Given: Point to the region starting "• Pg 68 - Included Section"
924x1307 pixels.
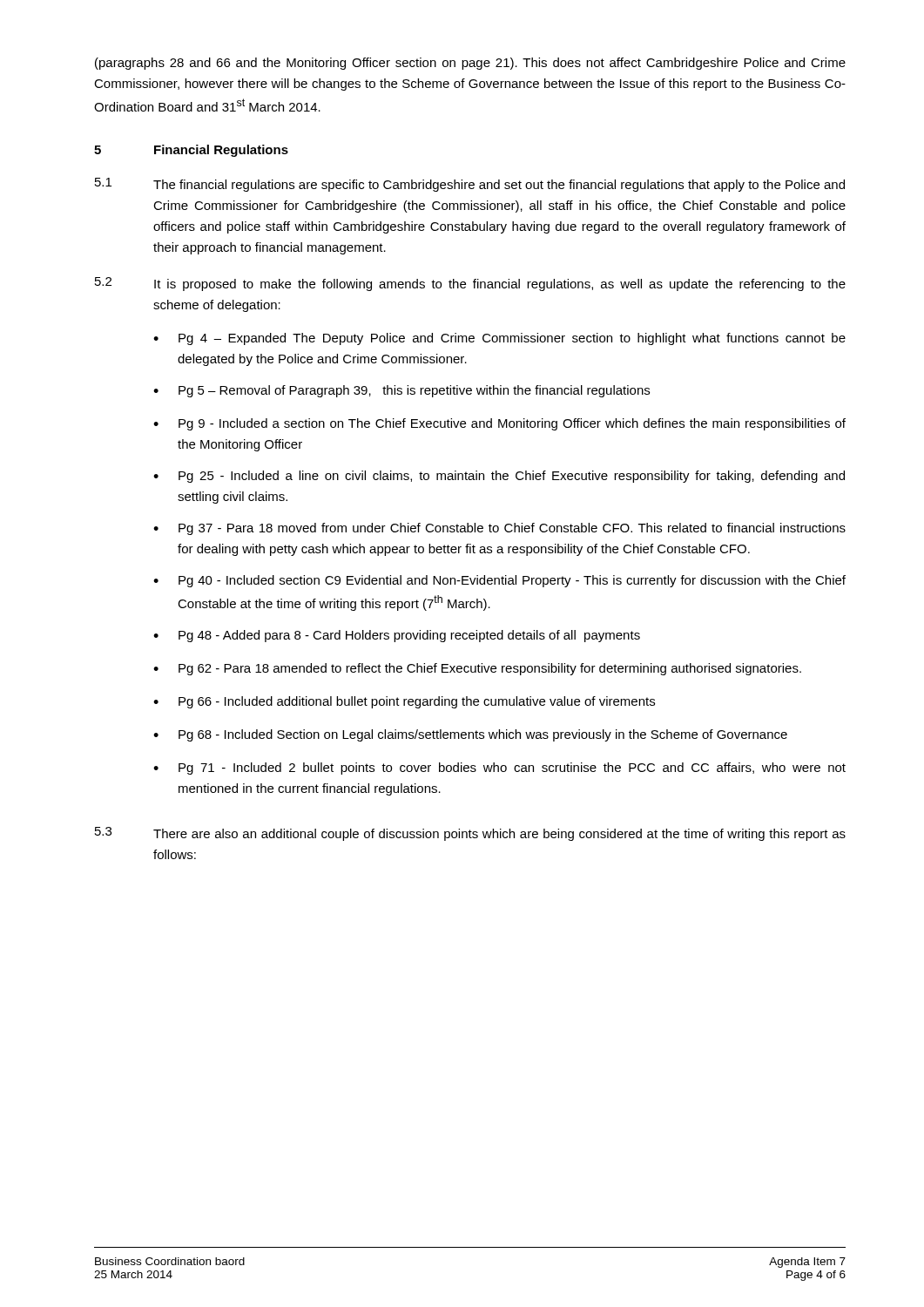Looking at the screenshot, I should [x=499, y=736].
